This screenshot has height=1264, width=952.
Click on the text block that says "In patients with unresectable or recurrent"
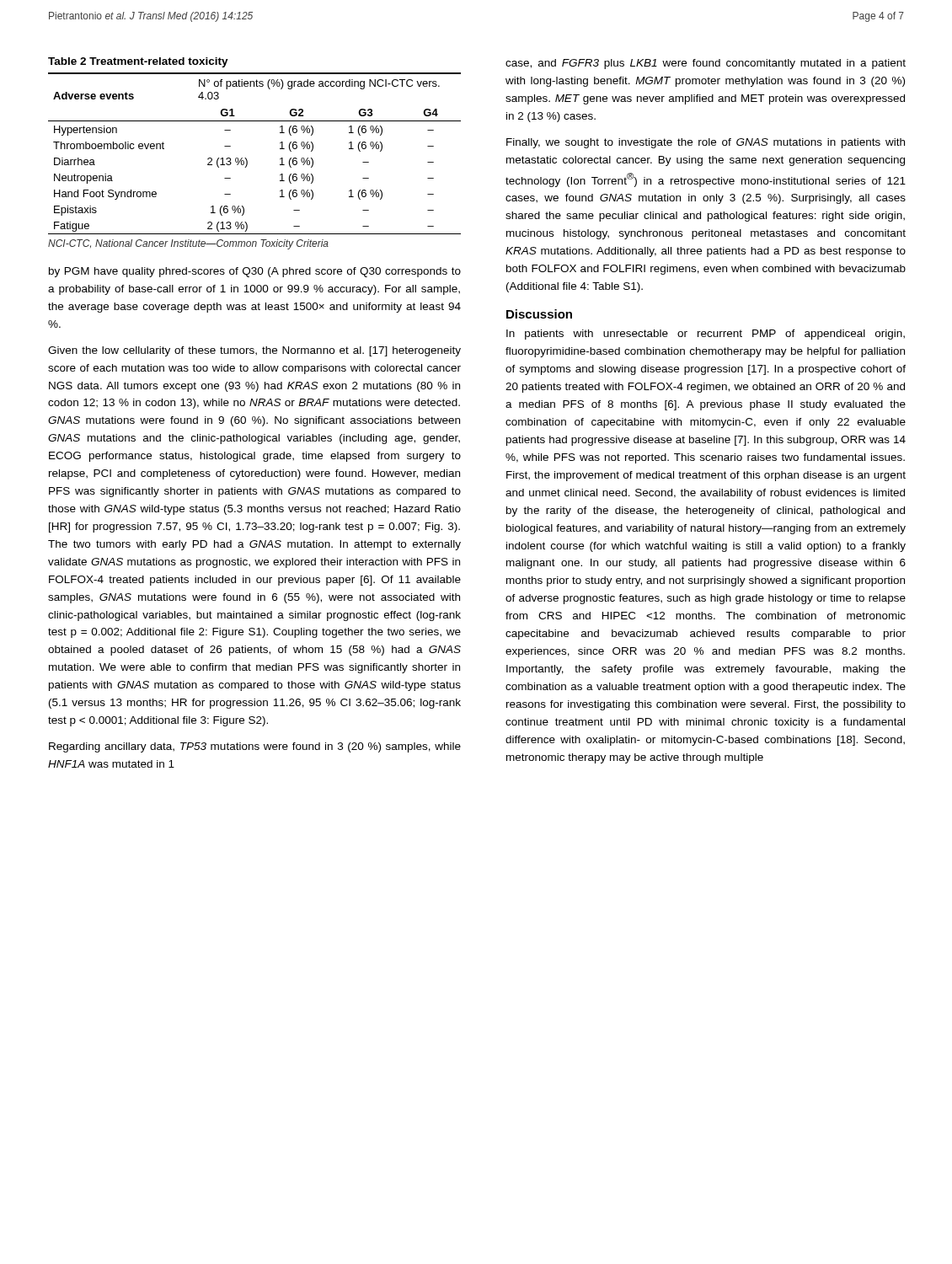(x=706, y=545)
